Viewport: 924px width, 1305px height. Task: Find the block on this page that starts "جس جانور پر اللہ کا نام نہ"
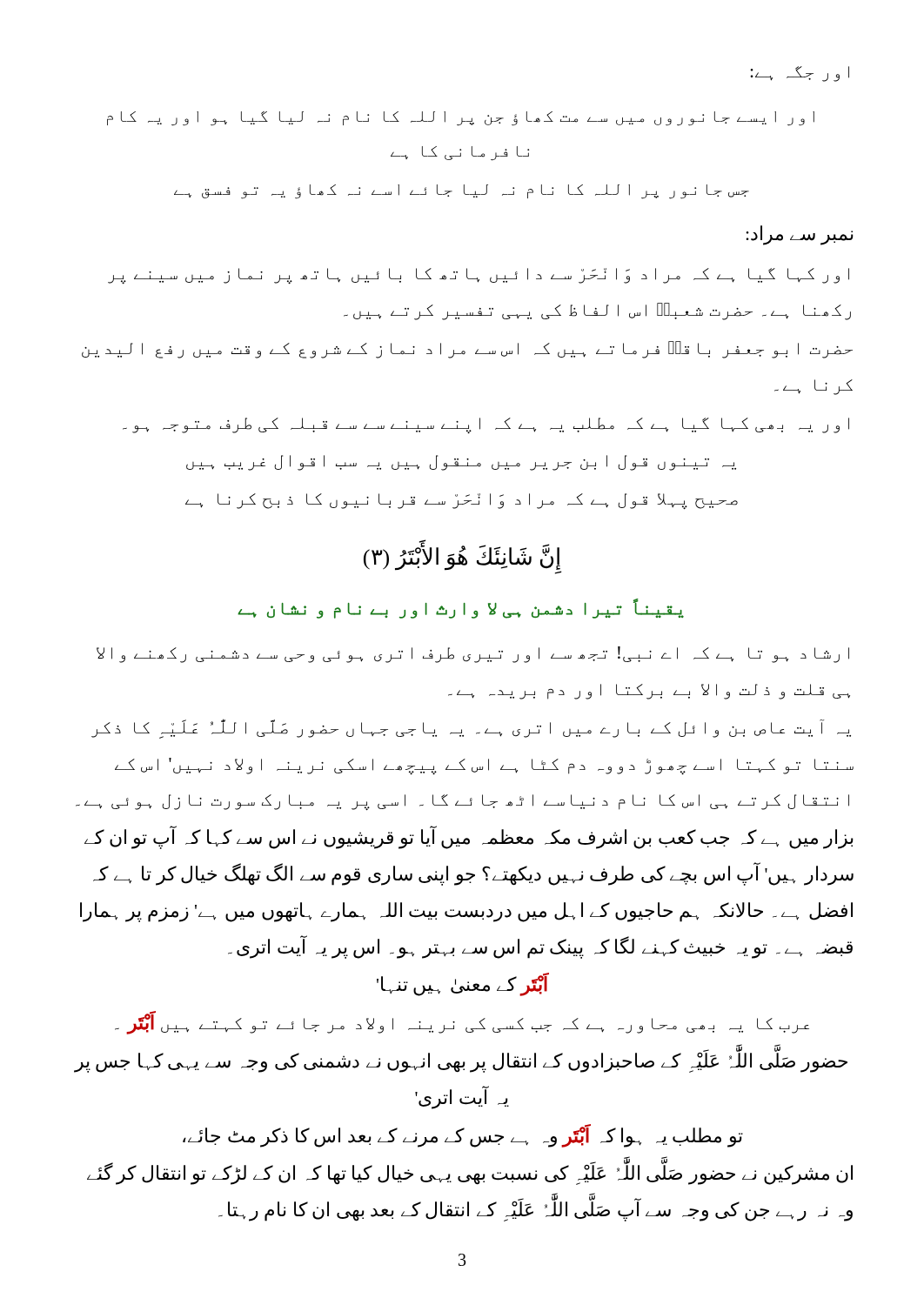462,189
